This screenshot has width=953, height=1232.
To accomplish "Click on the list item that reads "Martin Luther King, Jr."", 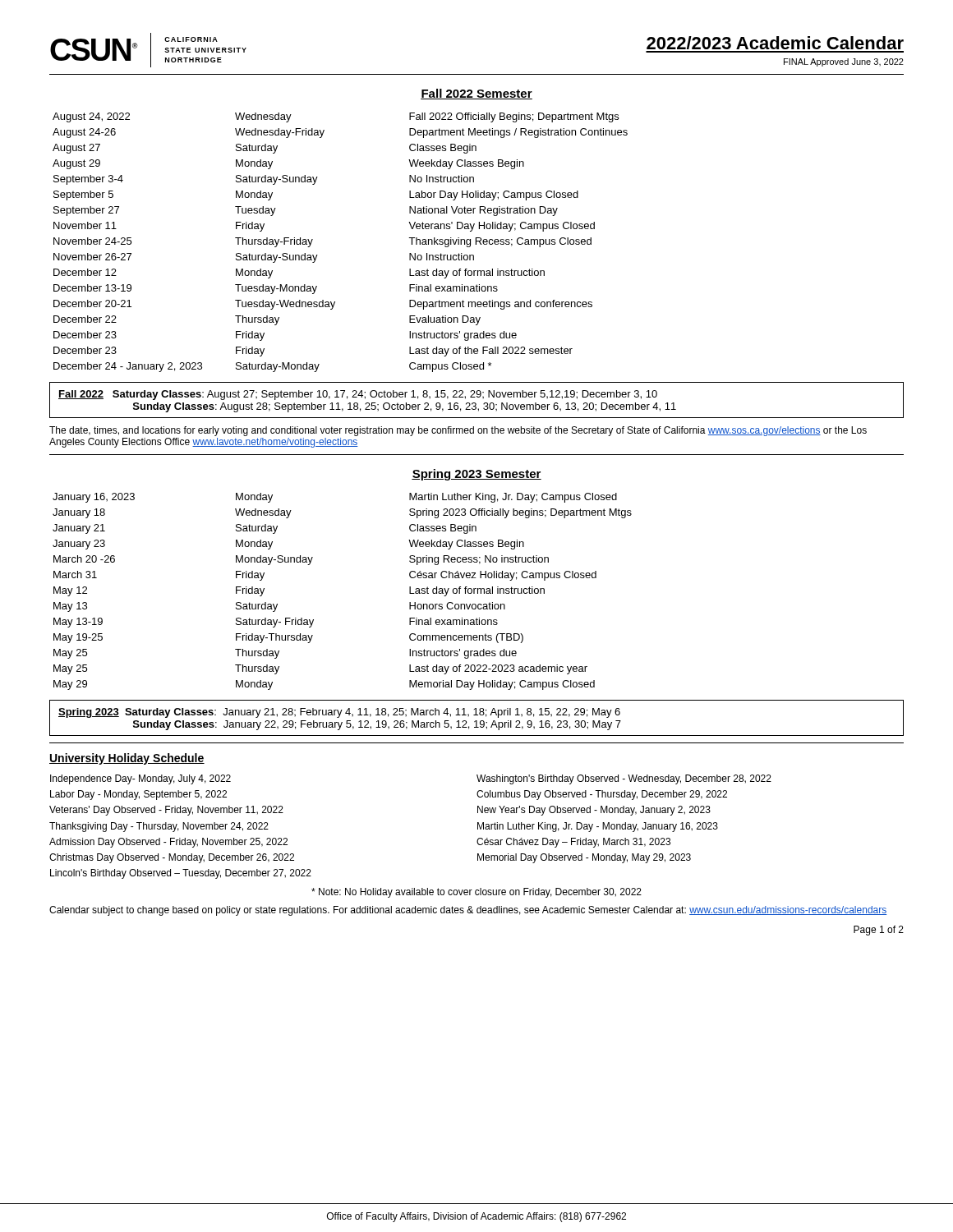I will [x=597, y=826].
